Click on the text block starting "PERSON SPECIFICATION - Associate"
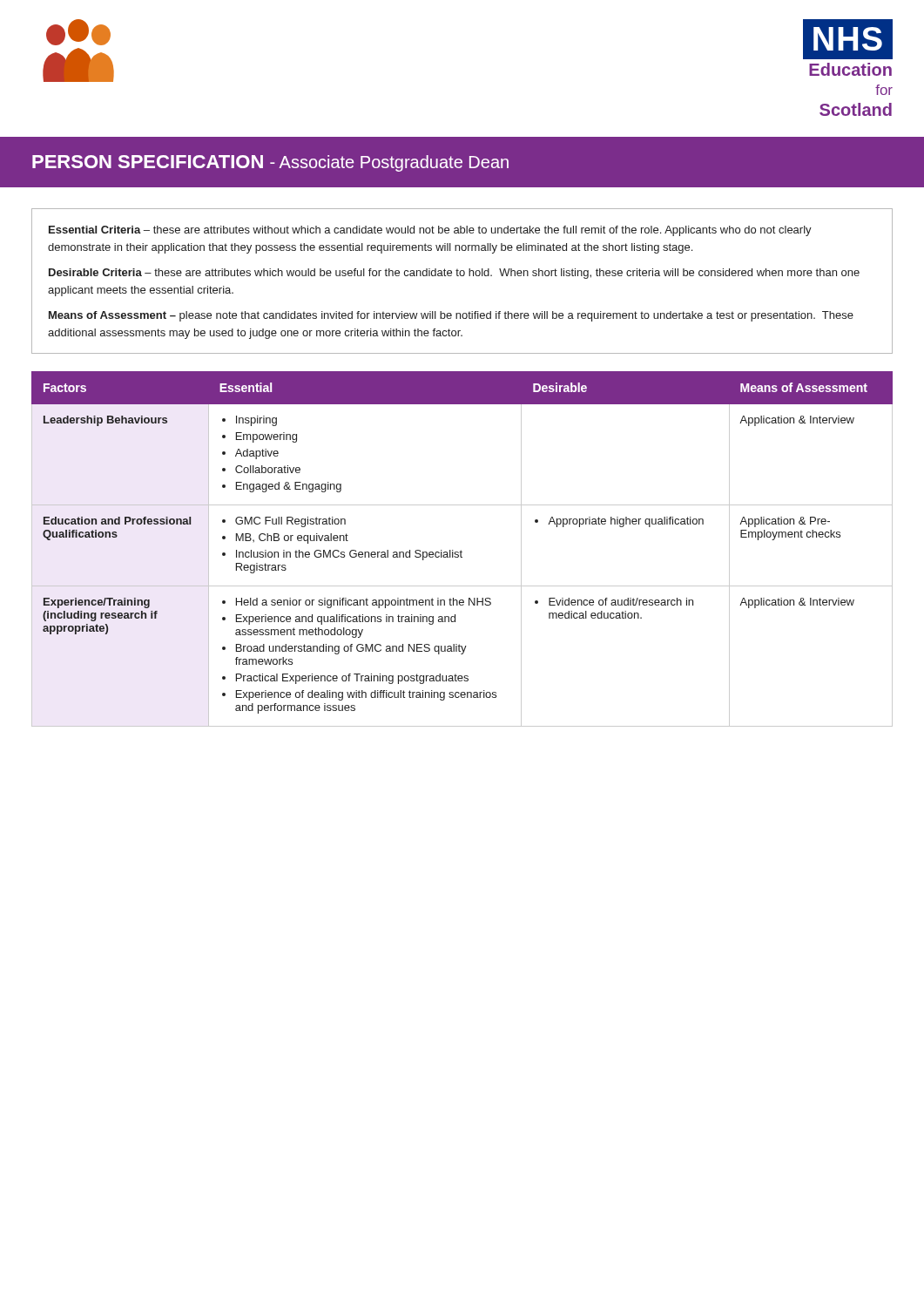 (270, 162)
